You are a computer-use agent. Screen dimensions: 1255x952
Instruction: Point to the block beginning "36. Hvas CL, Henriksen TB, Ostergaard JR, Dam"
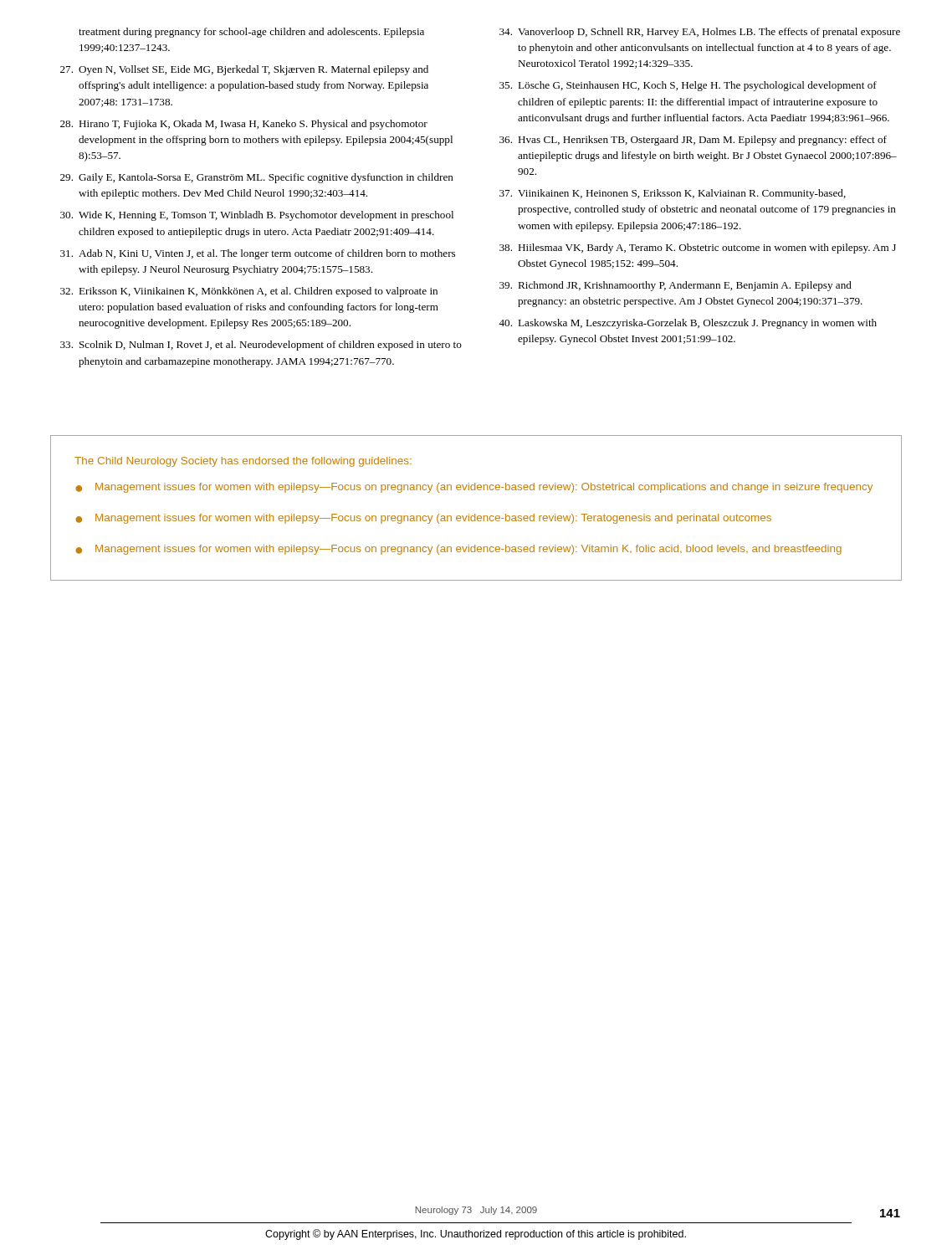(x=696, y=155)
